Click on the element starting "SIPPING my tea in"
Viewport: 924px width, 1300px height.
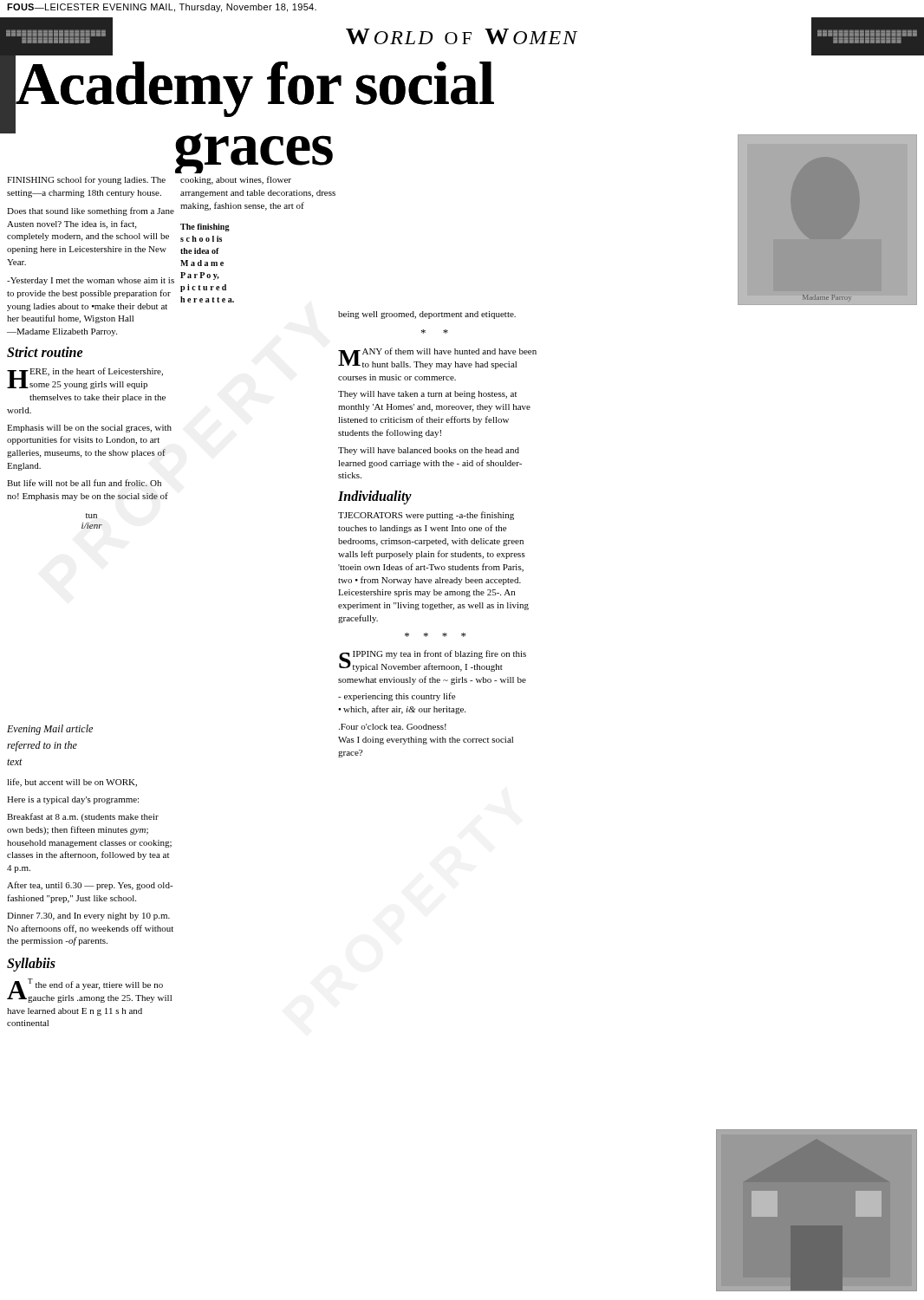432,666
